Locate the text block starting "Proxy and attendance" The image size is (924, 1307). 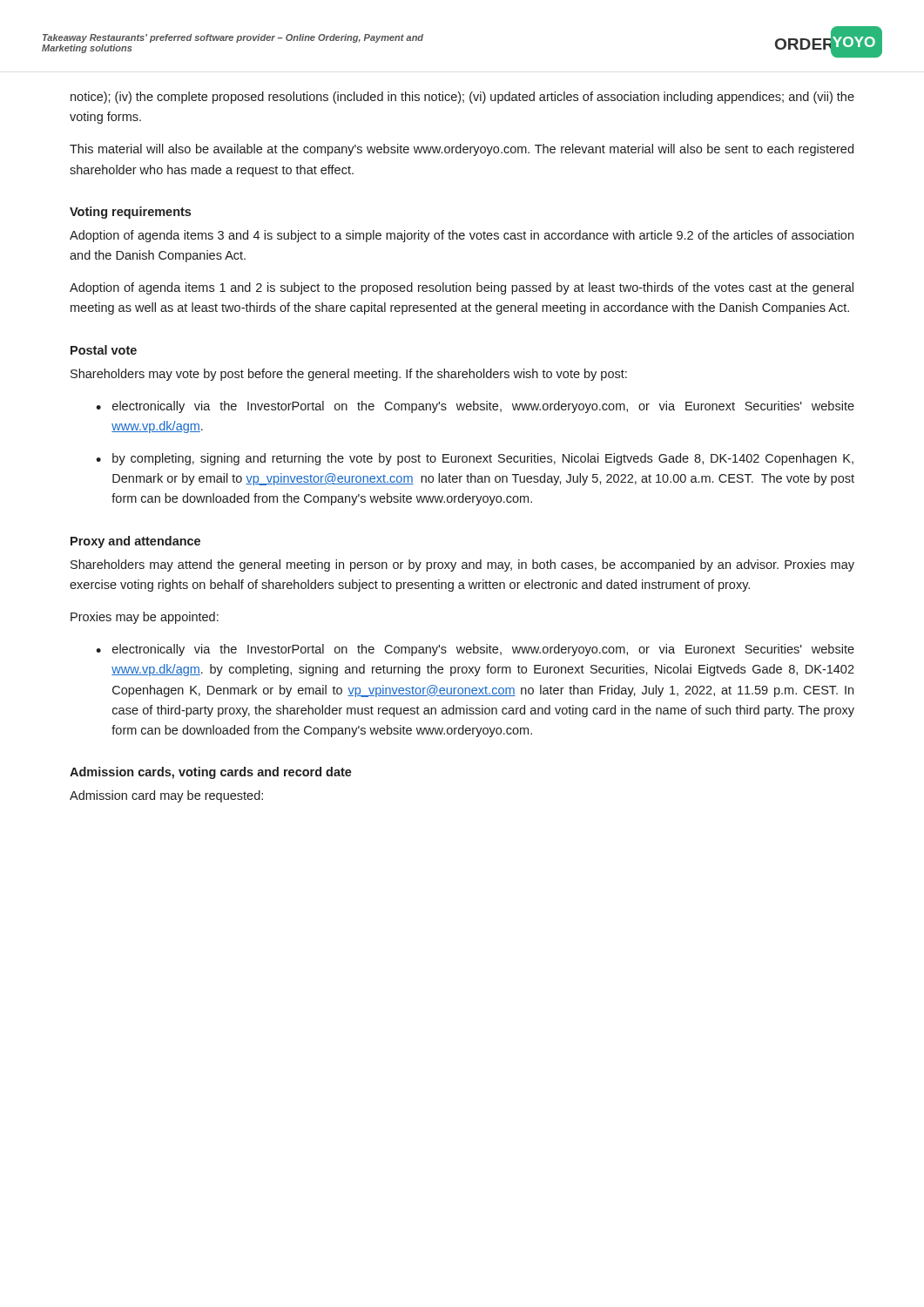135,541
